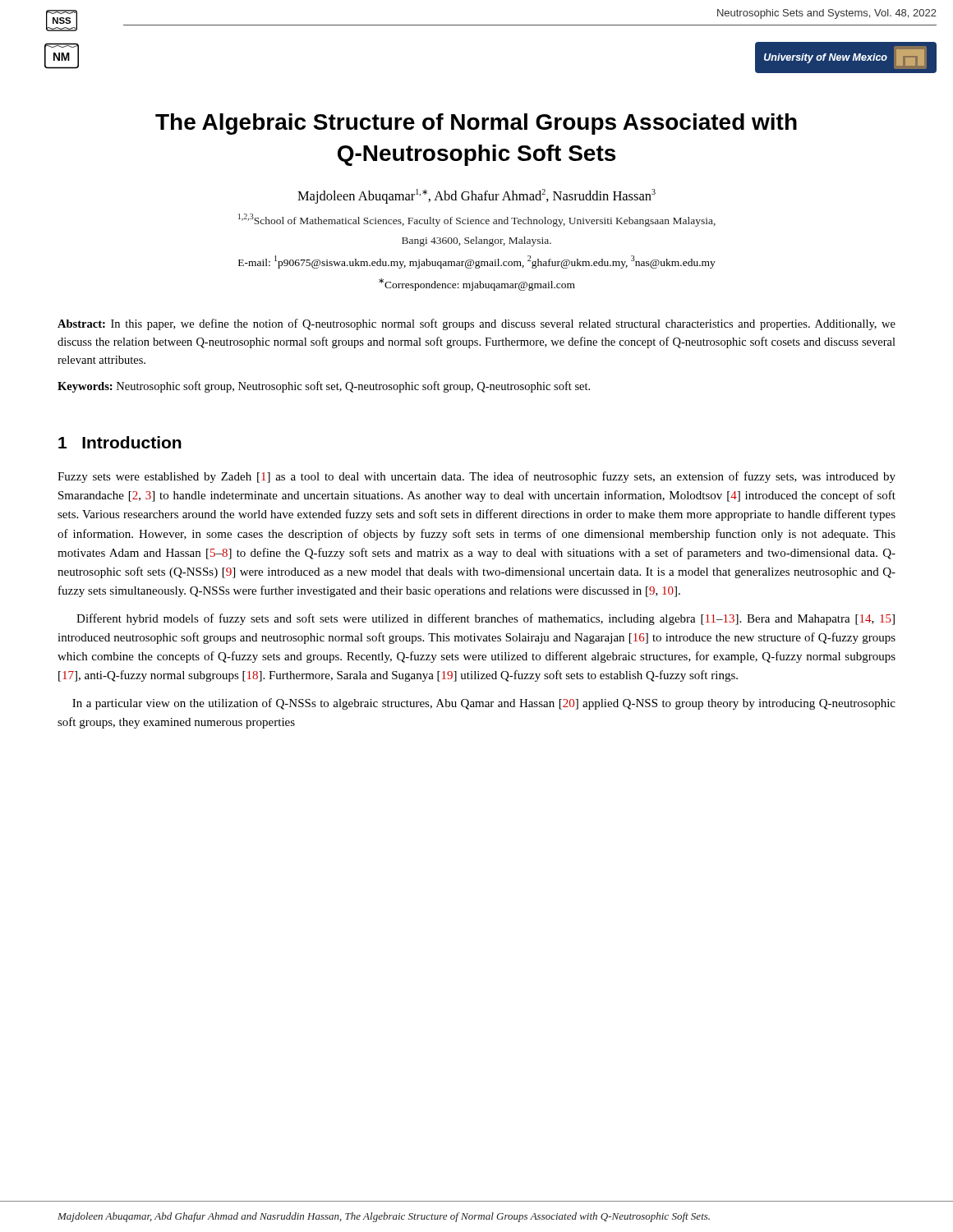Image resolution: width=953 pixels, height=1232 pixels.
Task: Find the block starting "Keywords: Neutrosophic soft group, Neutrosophic soft"
Action: 324,386
